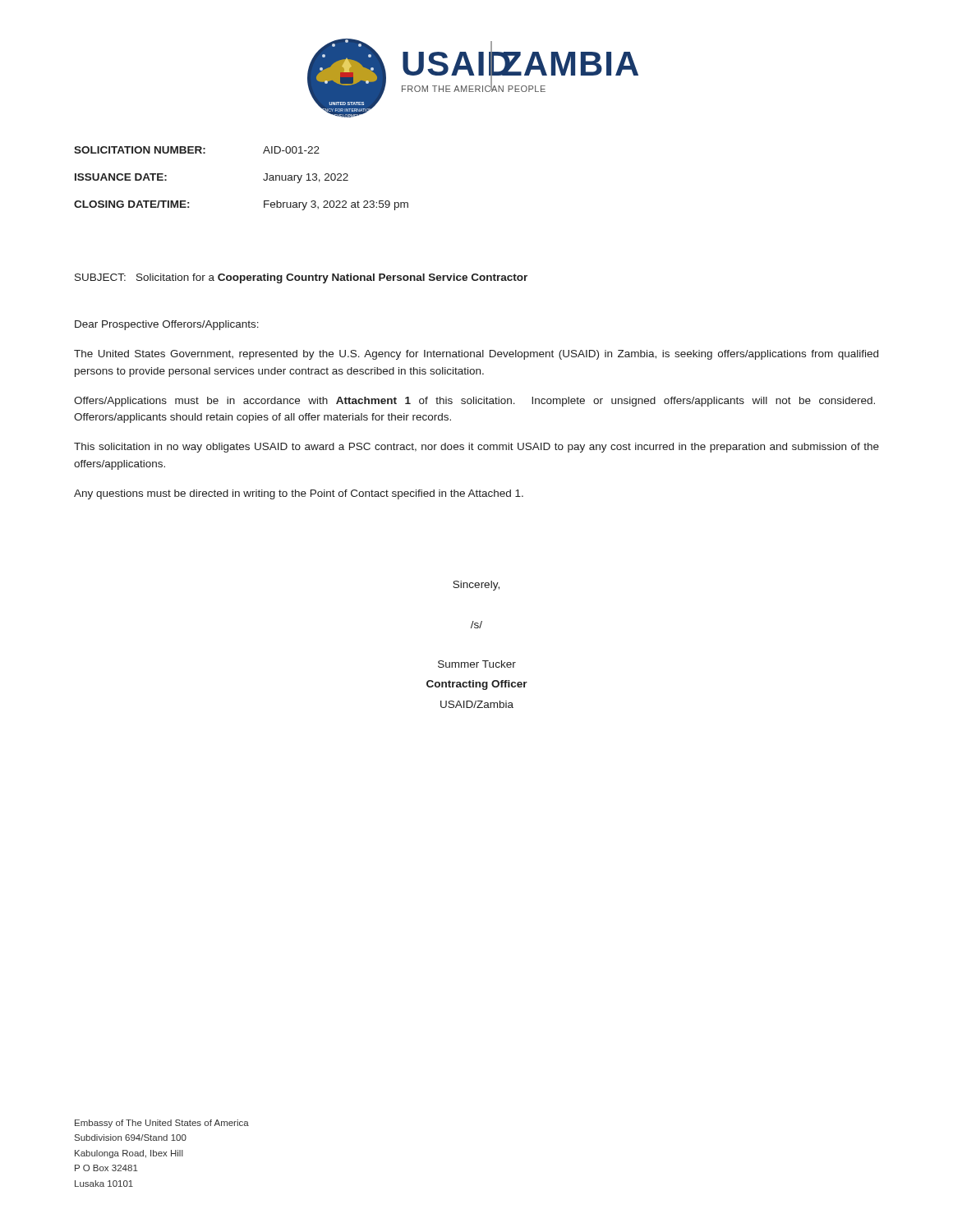Point to the region starting "Any questions must be directed in writing to"
Image resolution: width=953 pixels, height=1232 pixels.
pos(476,493)
